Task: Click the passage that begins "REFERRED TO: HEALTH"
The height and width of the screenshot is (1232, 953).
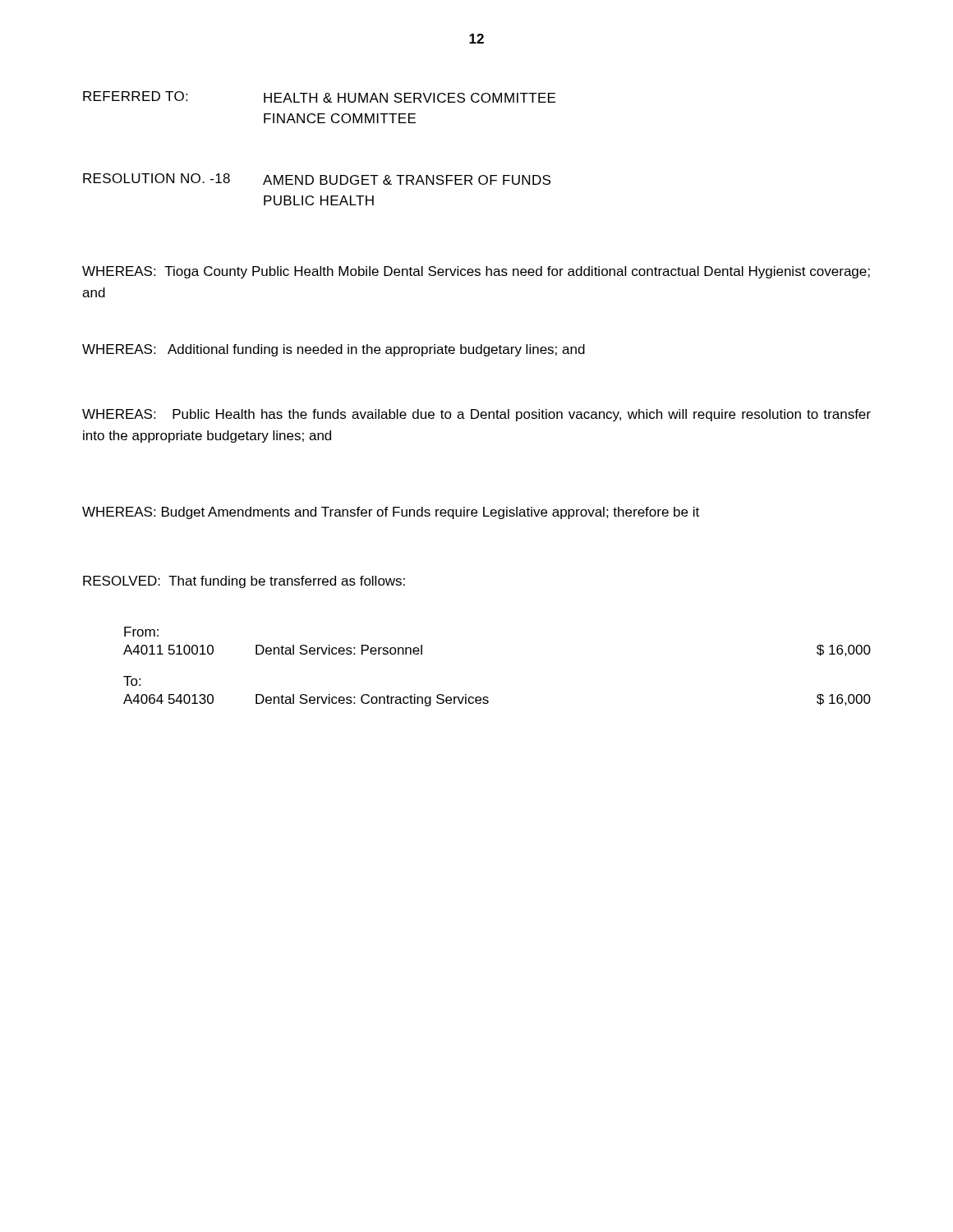Action: click(x=319, y=109)
